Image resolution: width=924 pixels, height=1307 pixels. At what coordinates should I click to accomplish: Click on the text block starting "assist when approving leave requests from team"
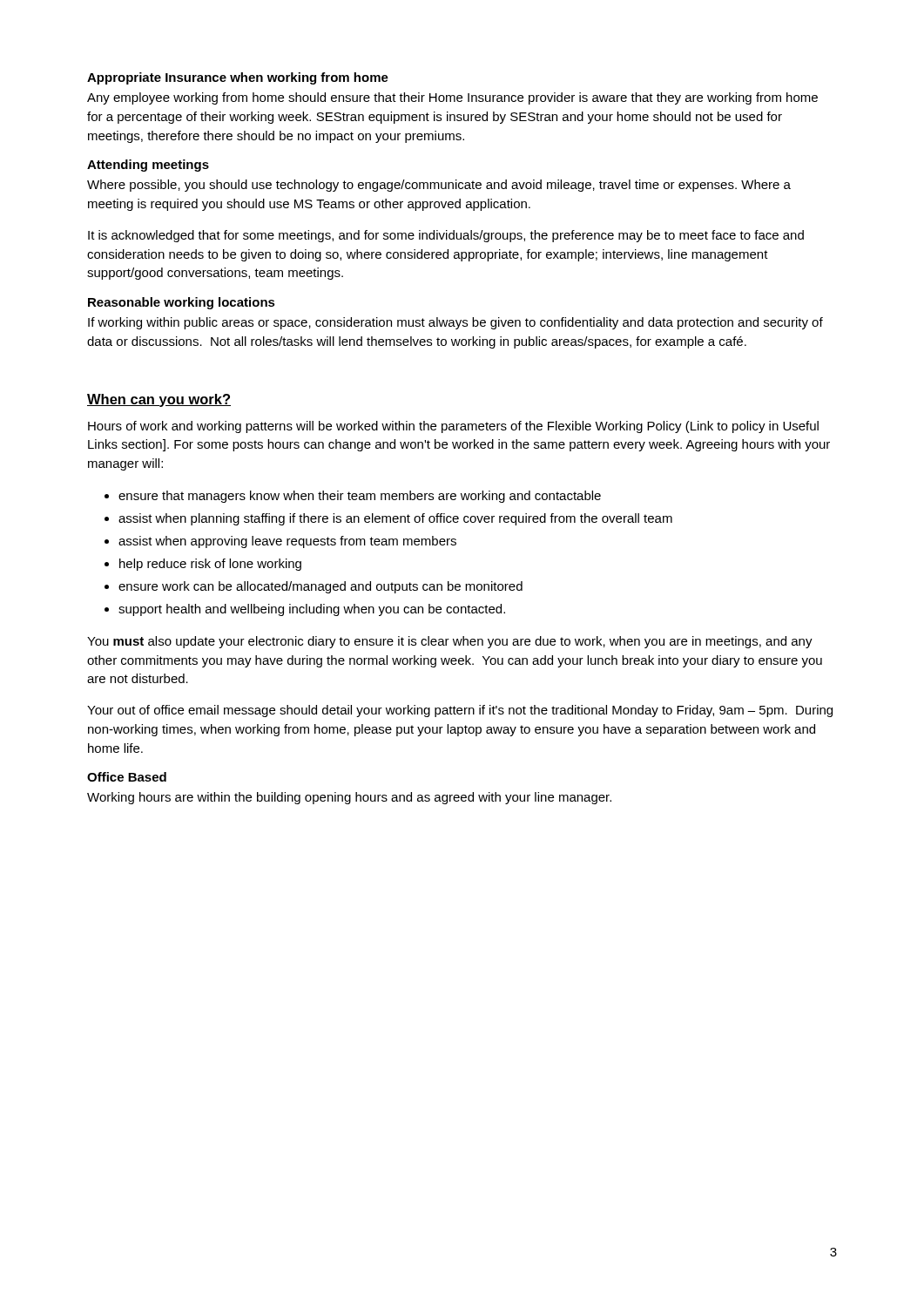pos(288,540)
